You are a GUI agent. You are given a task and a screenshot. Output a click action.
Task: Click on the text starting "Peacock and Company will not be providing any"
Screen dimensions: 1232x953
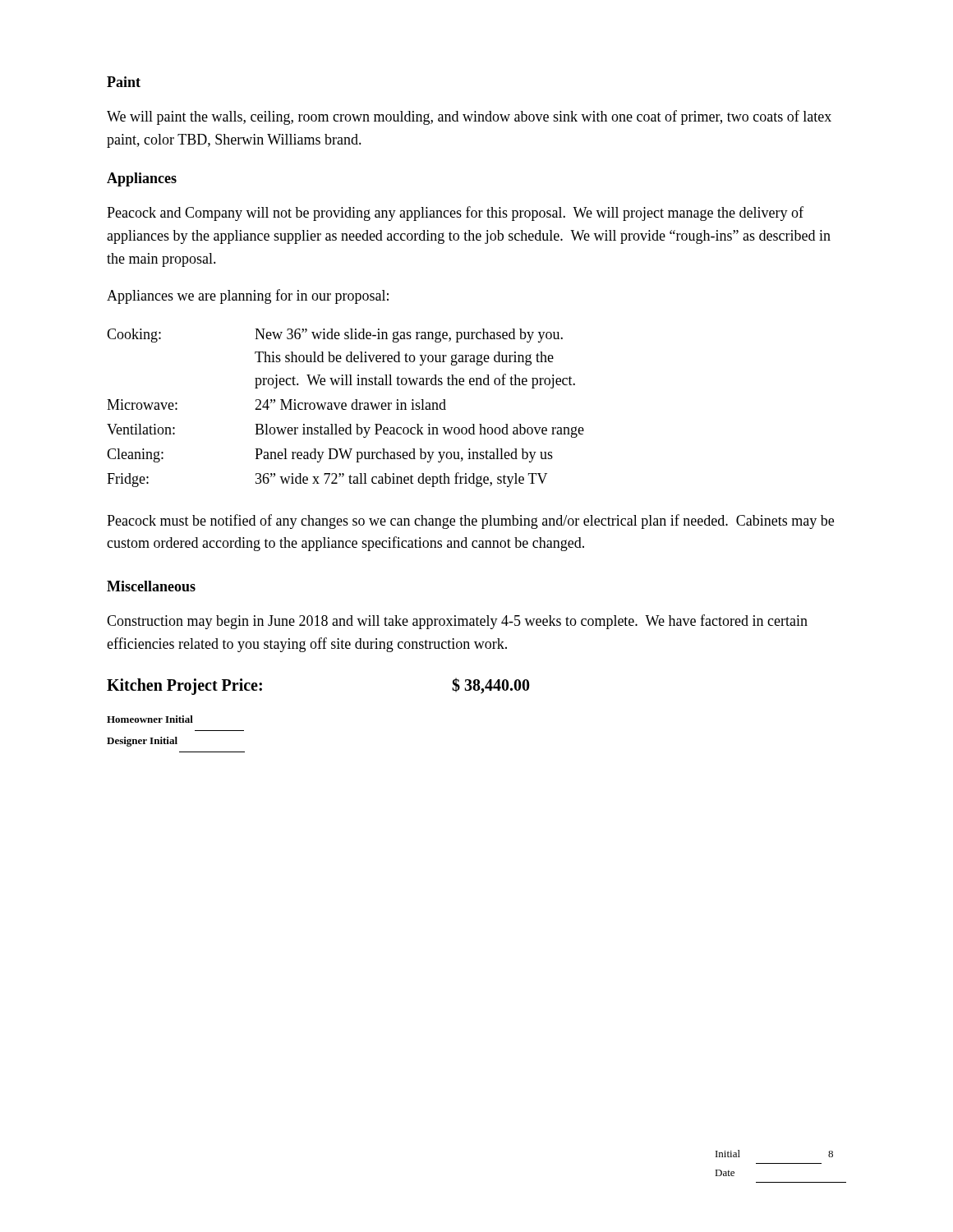[x=469, y=235]
